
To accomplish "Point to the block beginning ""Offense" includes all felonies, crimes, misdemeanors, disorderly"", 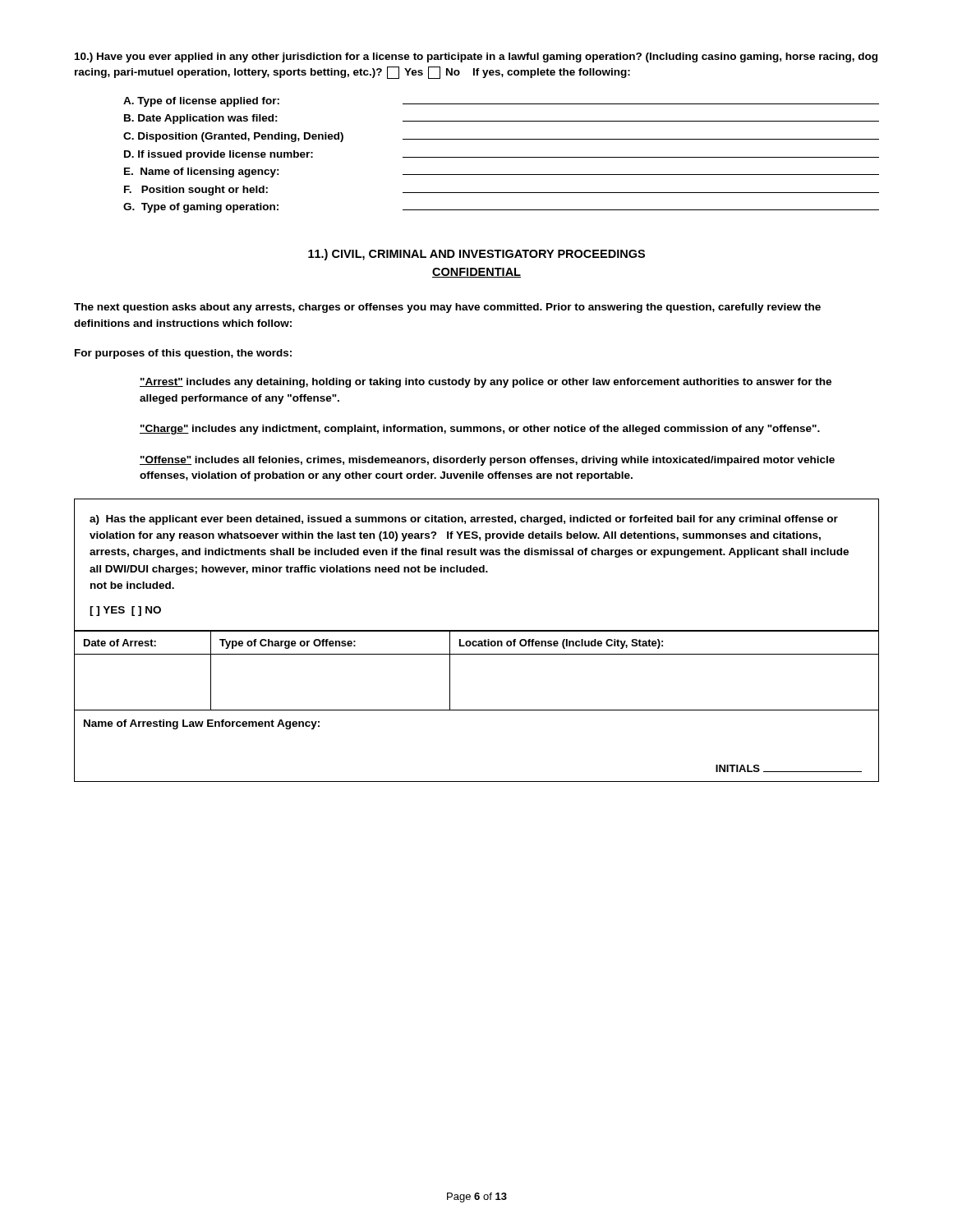I will coord(487,467).
